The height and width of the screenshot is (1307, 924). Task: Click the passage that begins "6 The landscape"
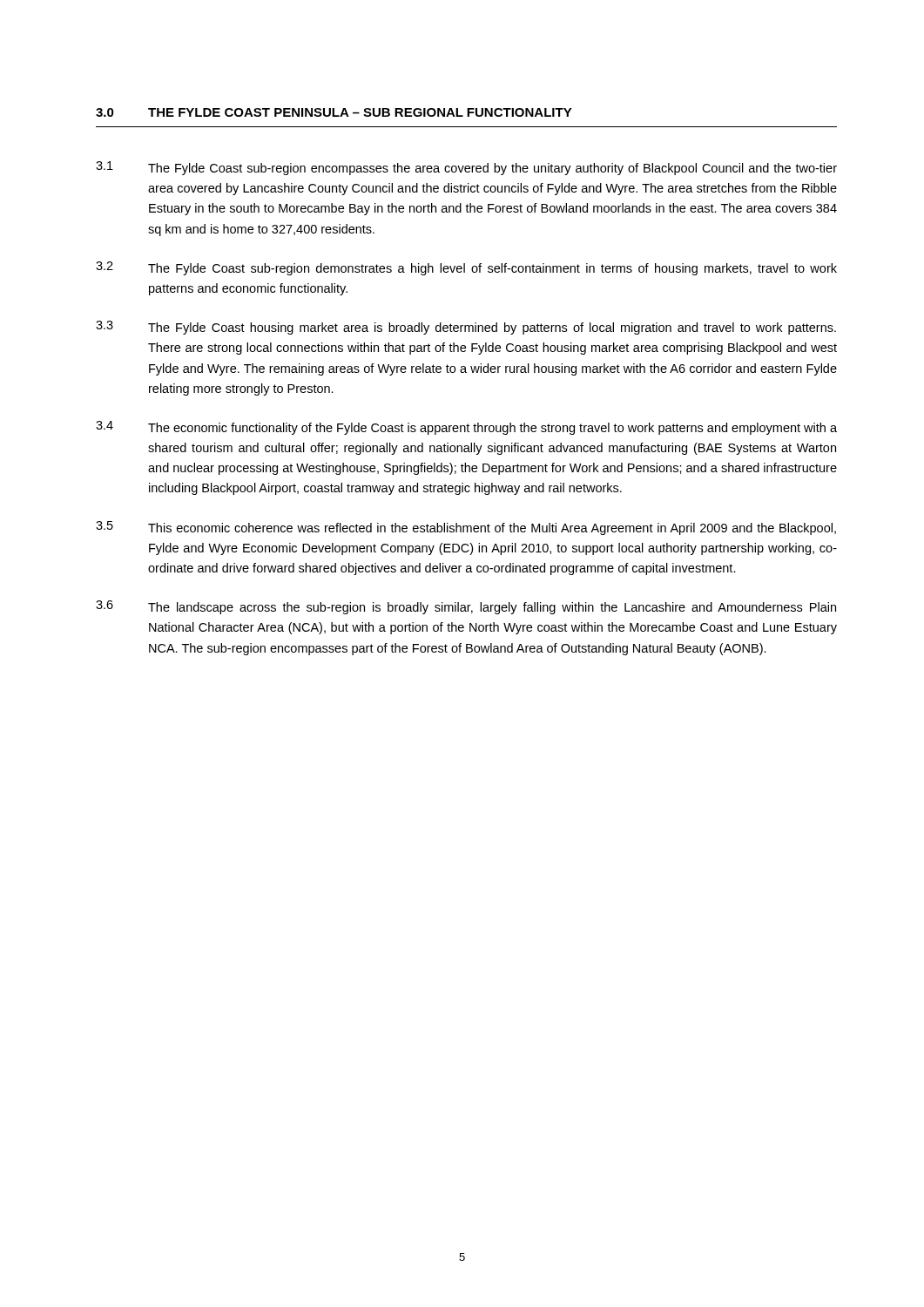(466, 628)
